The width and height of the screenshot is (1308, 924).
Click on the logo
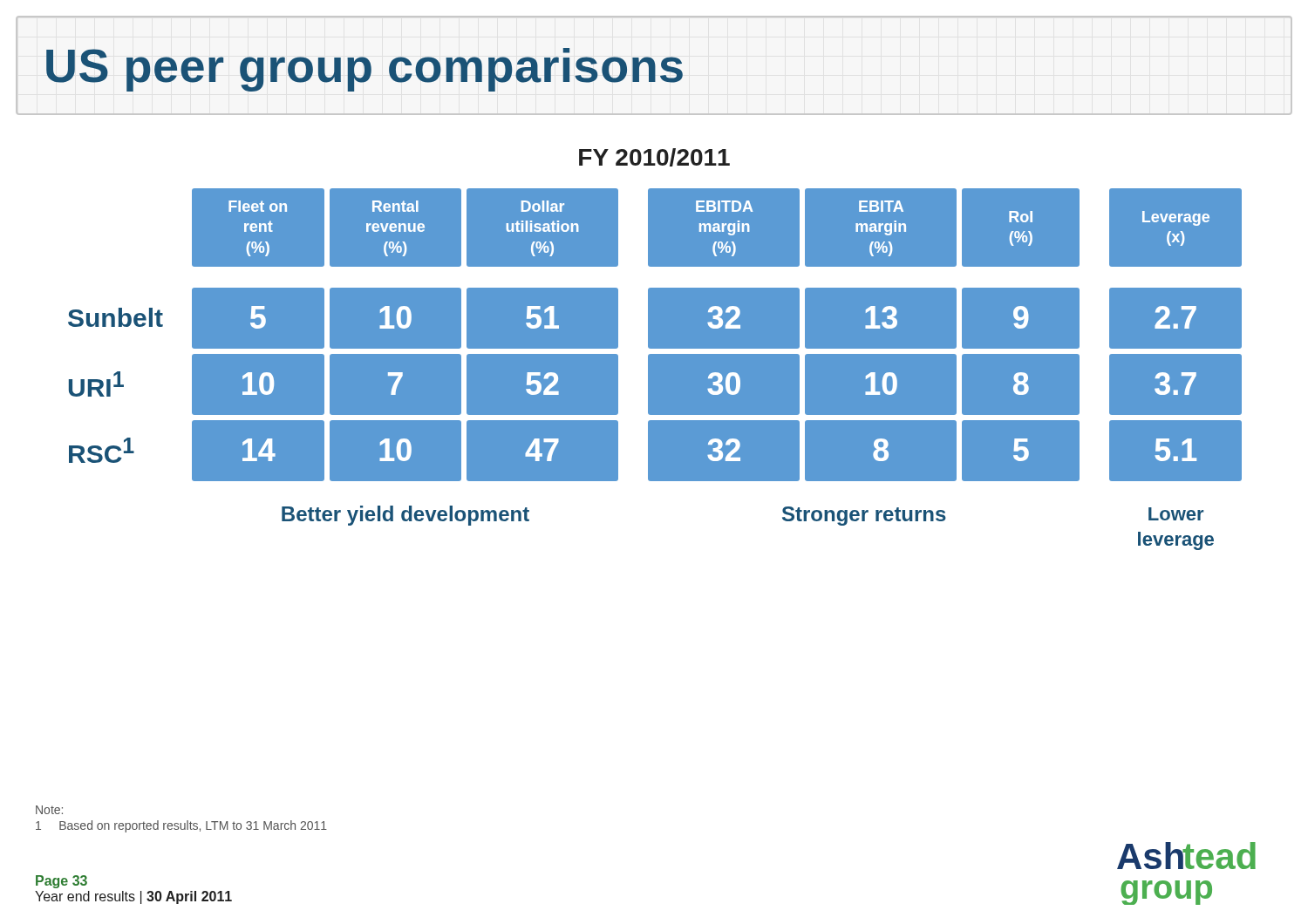coord(1186,868)
